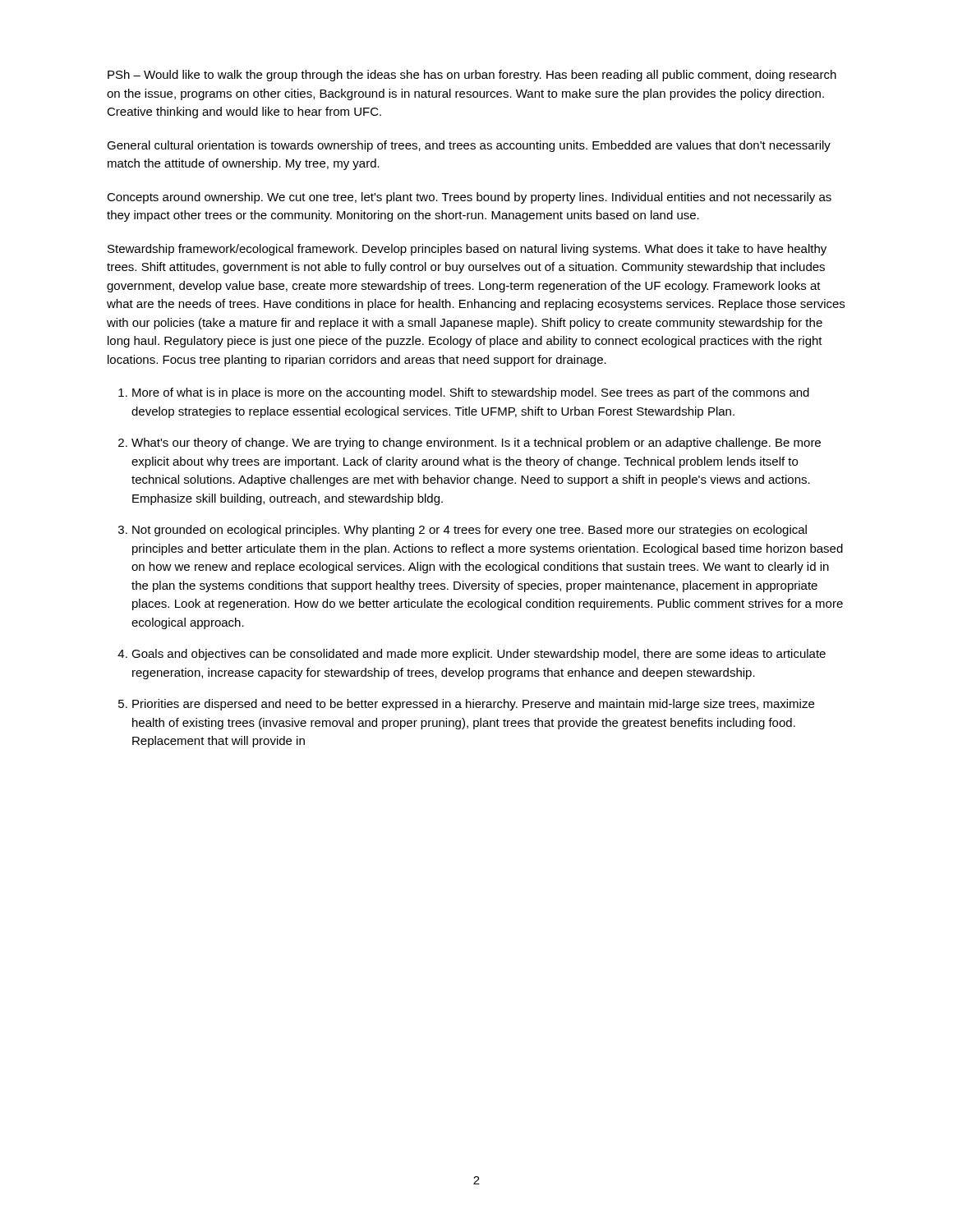
Task: Locate the block of text that opens with "Stewardship framework/ecological framework."
Action: pos(476,304)
